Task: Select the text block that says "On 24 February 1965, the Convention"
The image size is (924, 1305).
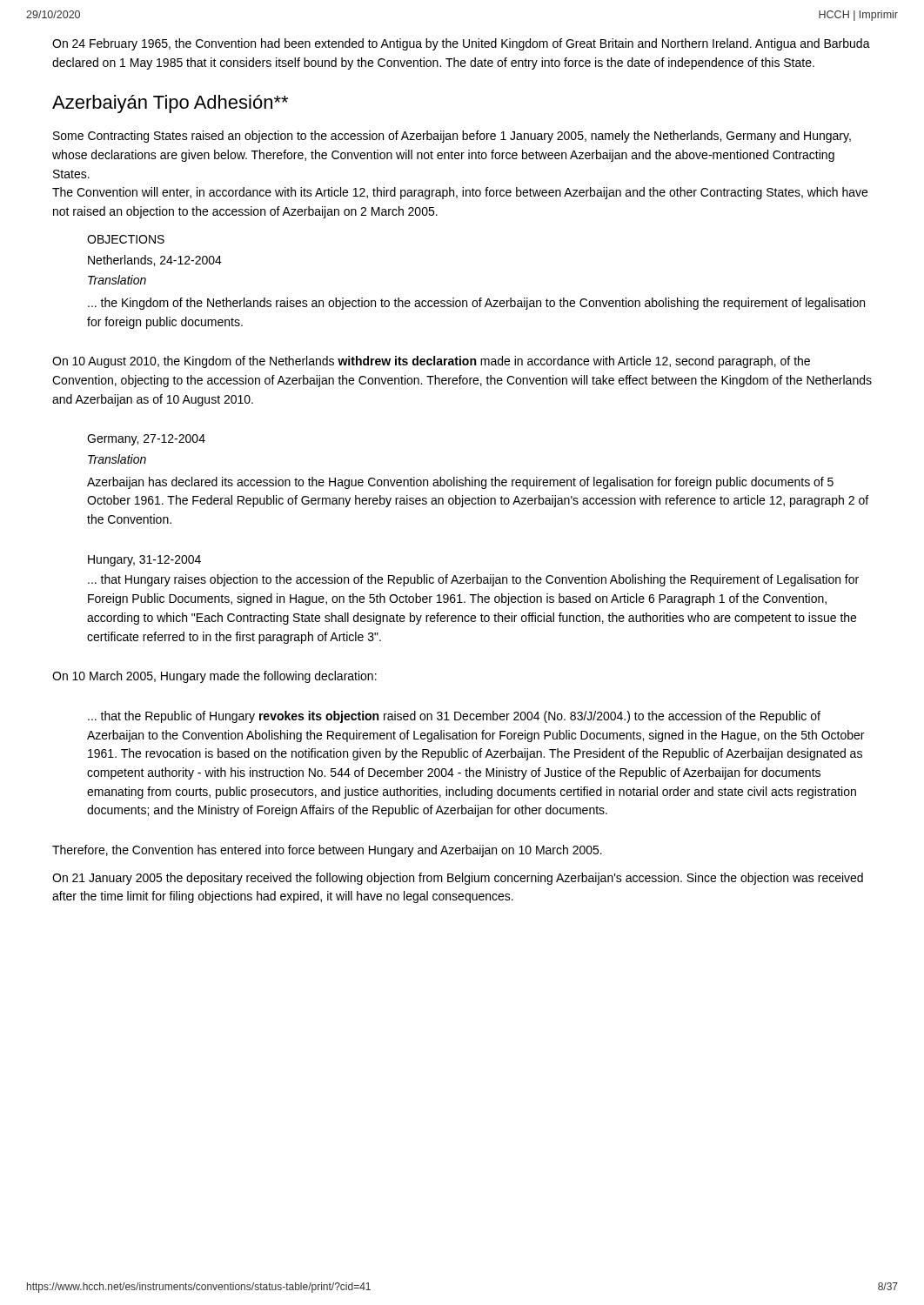Action: [x=461, y=53]
